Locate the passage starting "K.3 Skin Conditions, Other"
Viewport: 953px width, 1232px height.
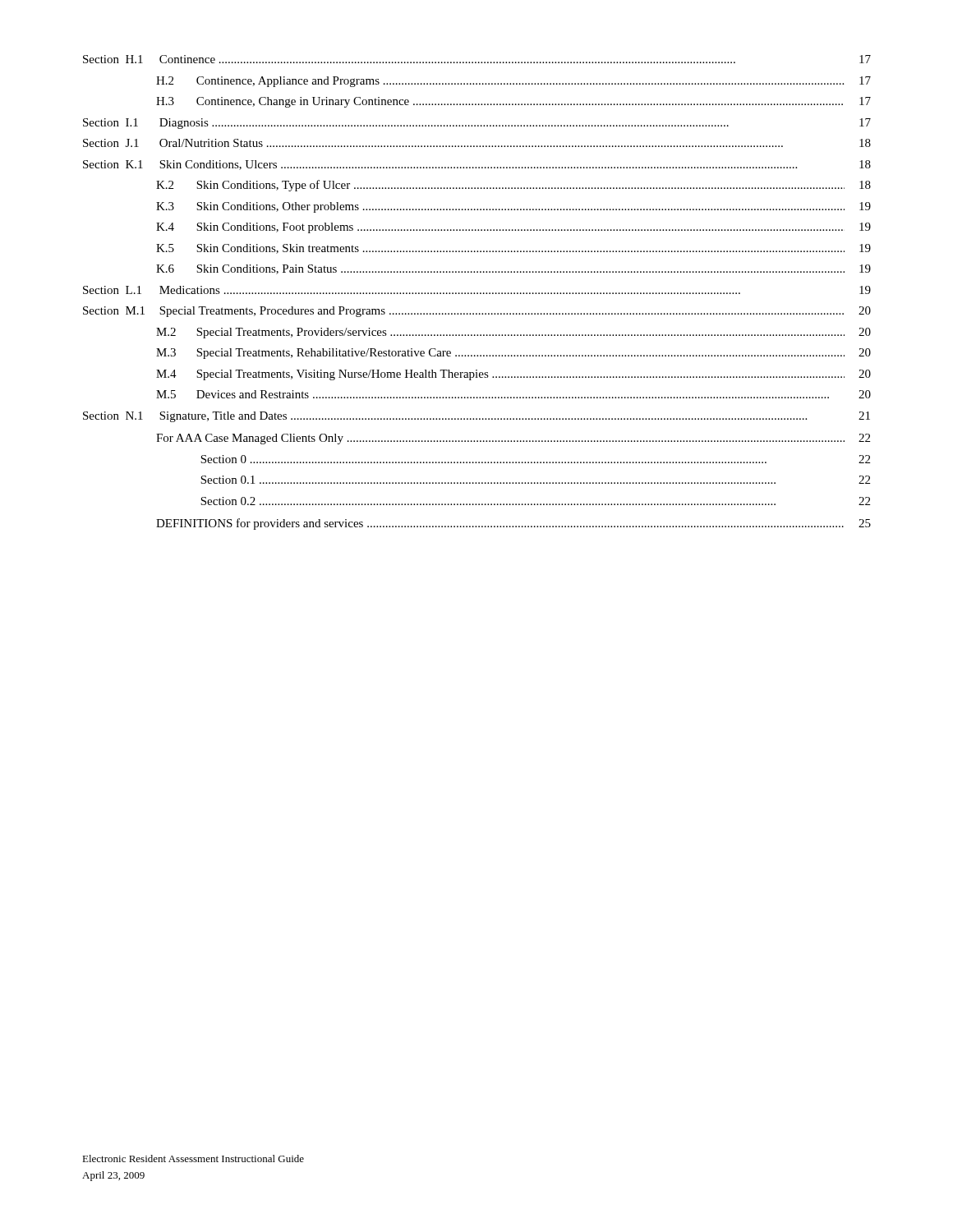tap(513, 206)
